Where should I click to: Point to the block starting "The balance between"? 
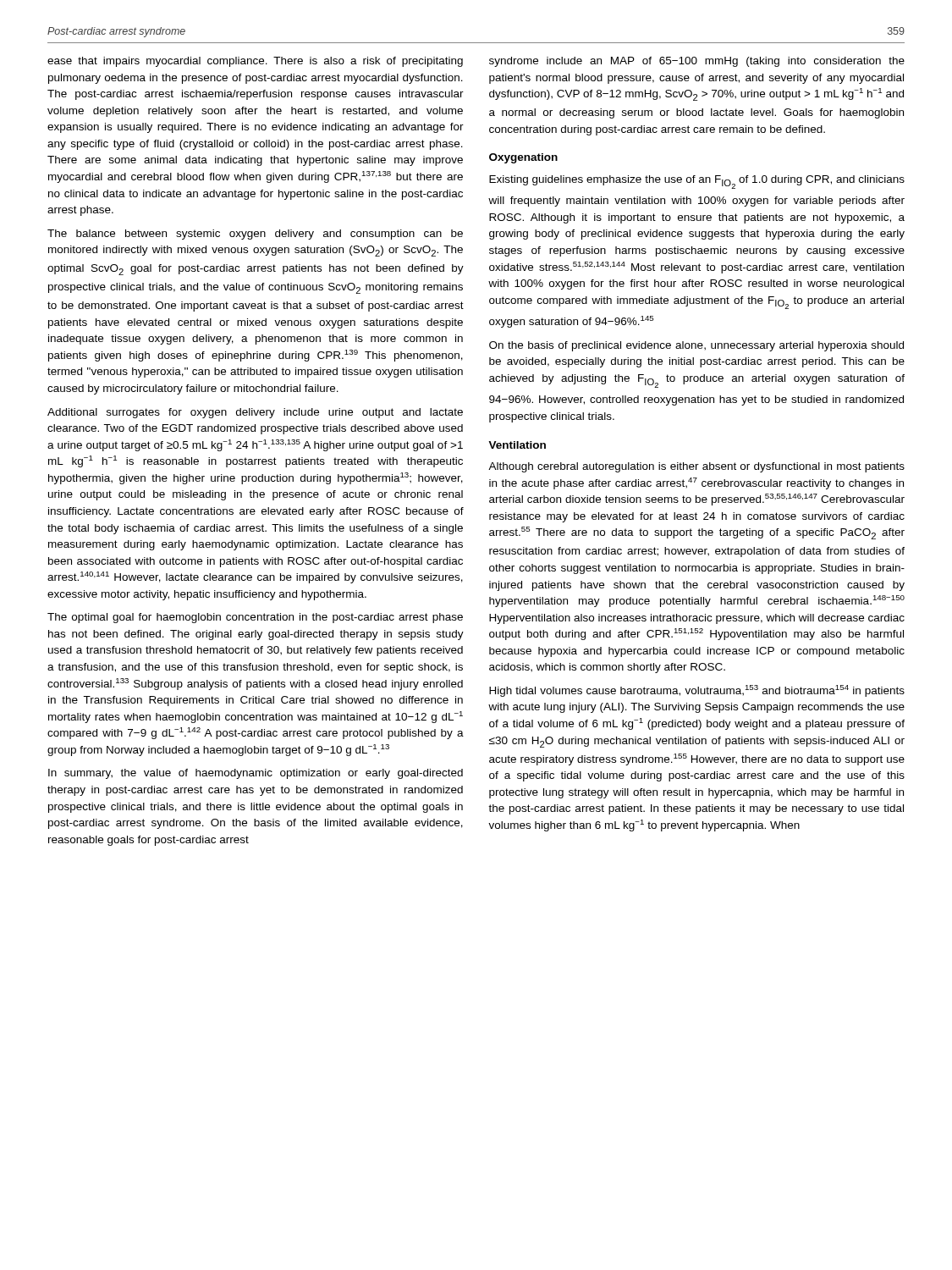click(255, 311)
